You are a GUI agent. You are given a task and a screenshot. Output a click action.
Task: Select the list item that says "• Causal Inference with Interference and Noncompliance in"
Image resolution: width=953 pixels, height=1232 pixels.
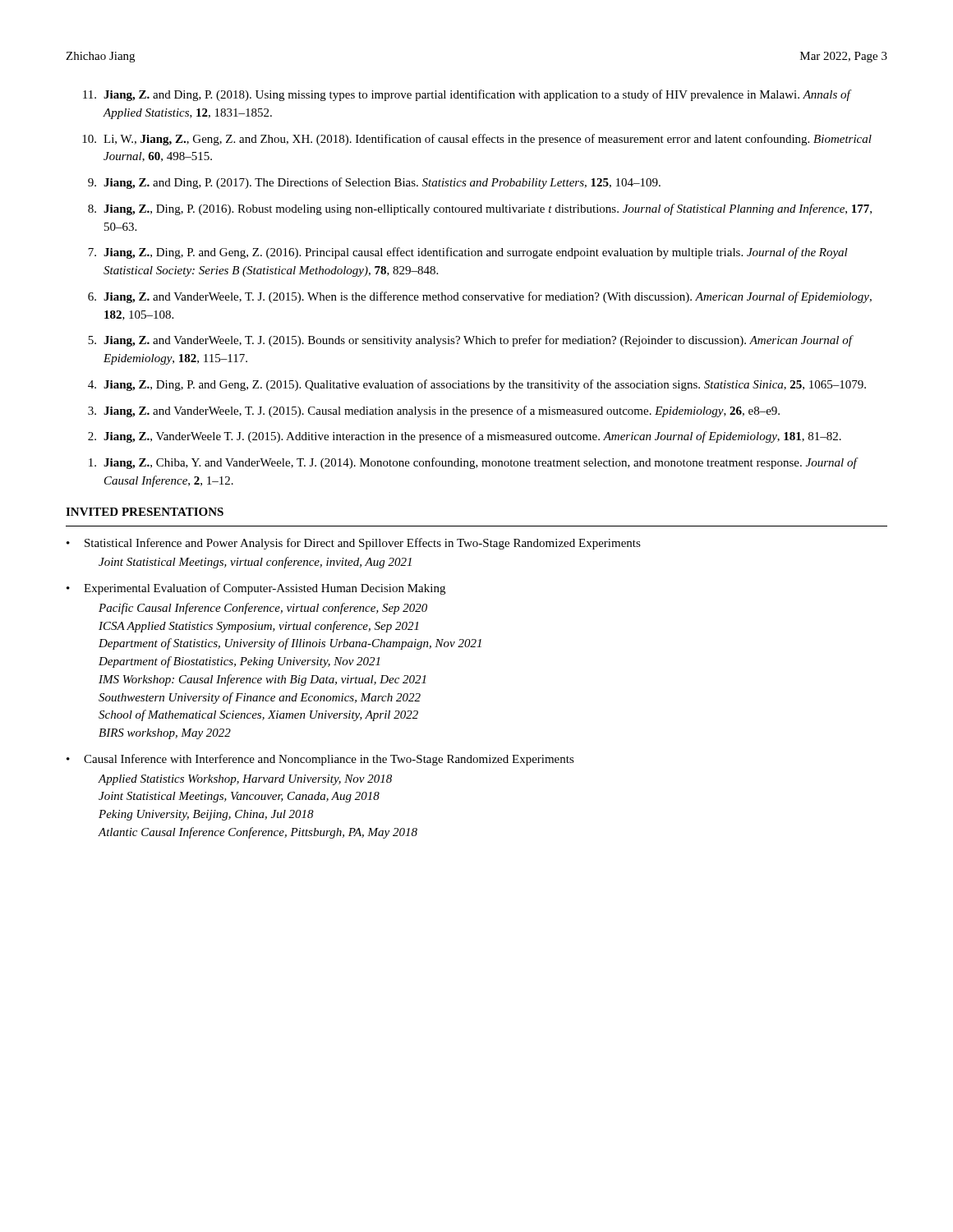click(320, 760)
